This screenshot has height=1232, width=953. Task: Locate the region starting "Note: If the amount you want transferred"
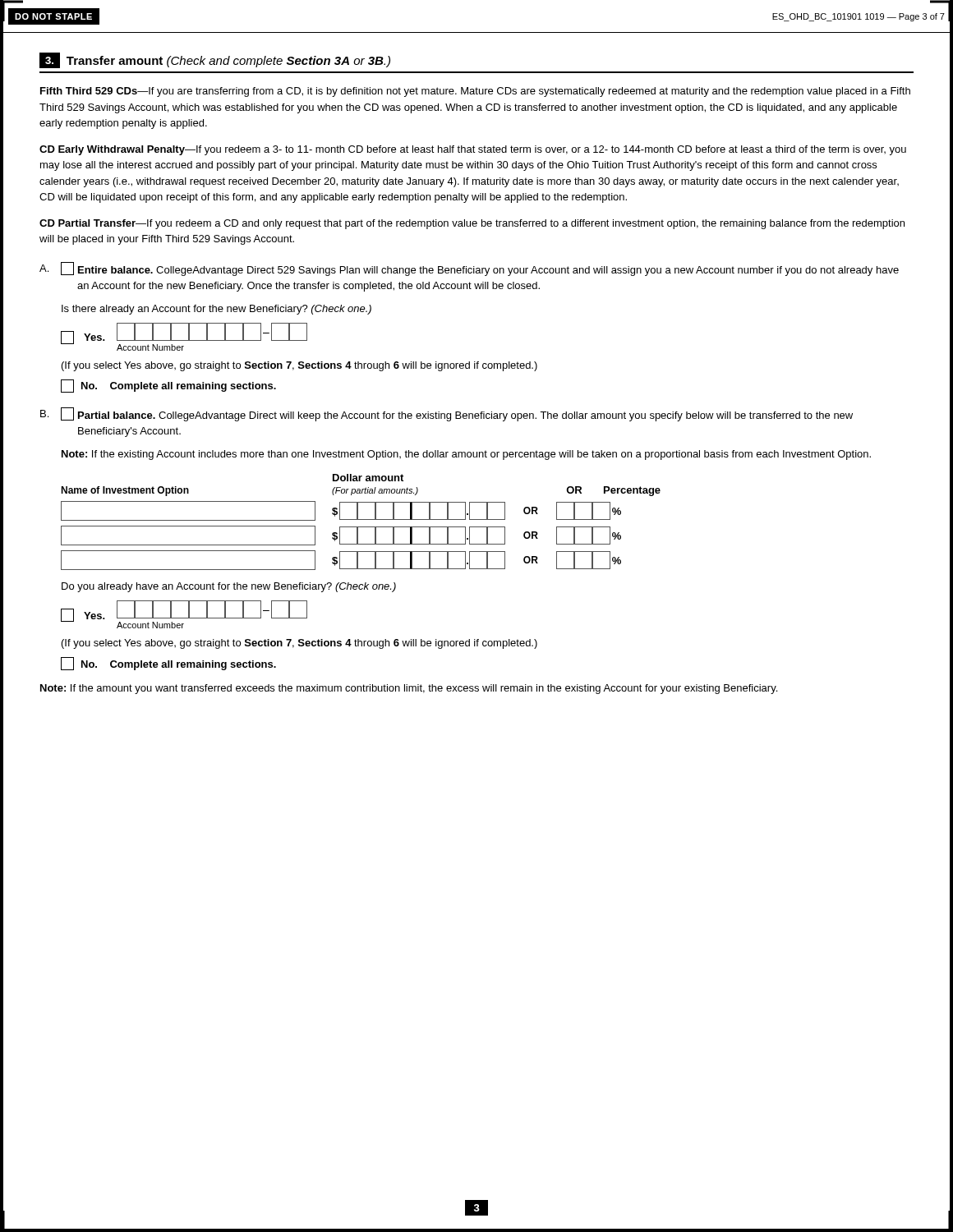coord(409,688)
